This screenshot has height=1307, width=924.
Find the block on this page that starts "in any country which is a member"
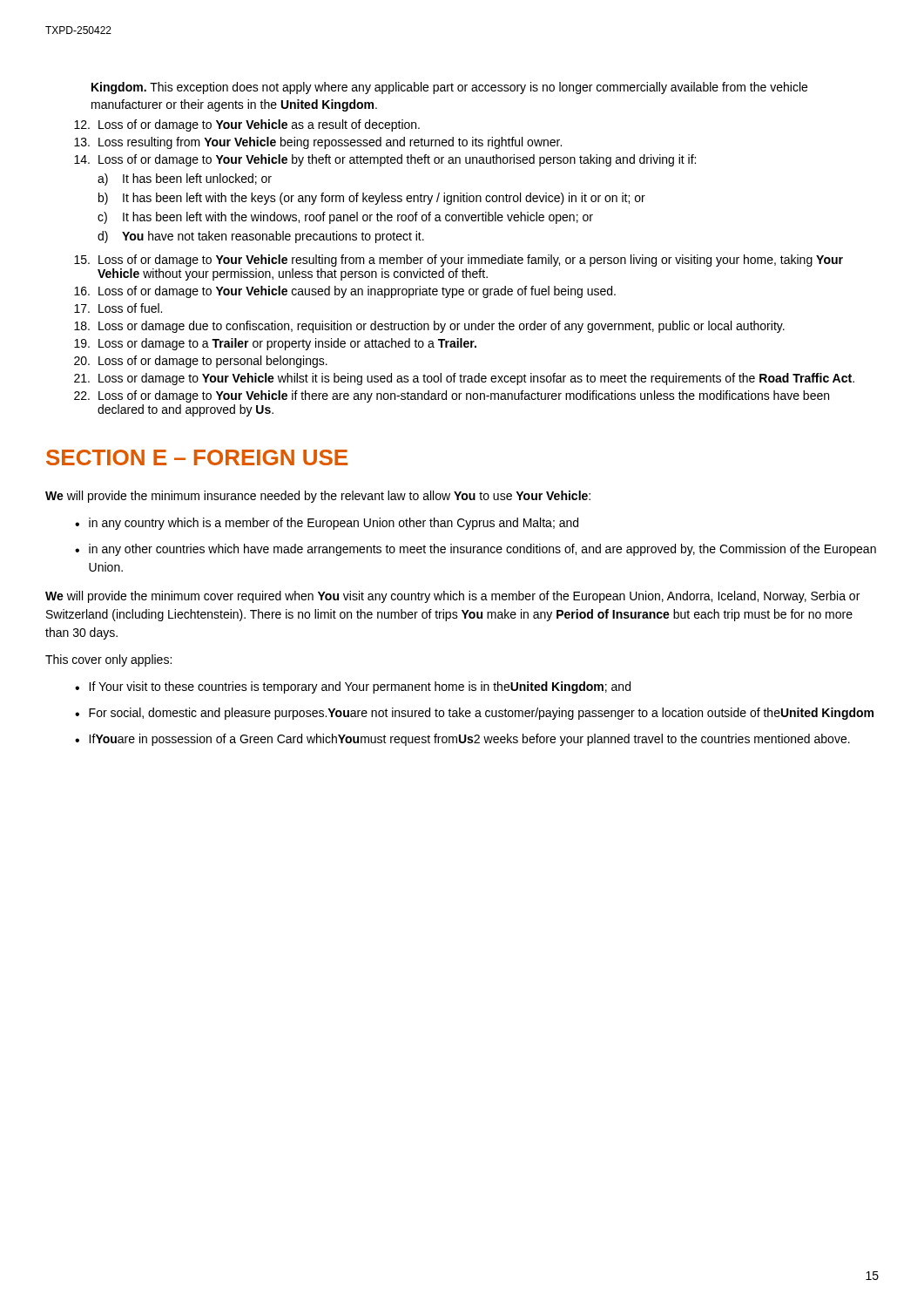point(334,523)
